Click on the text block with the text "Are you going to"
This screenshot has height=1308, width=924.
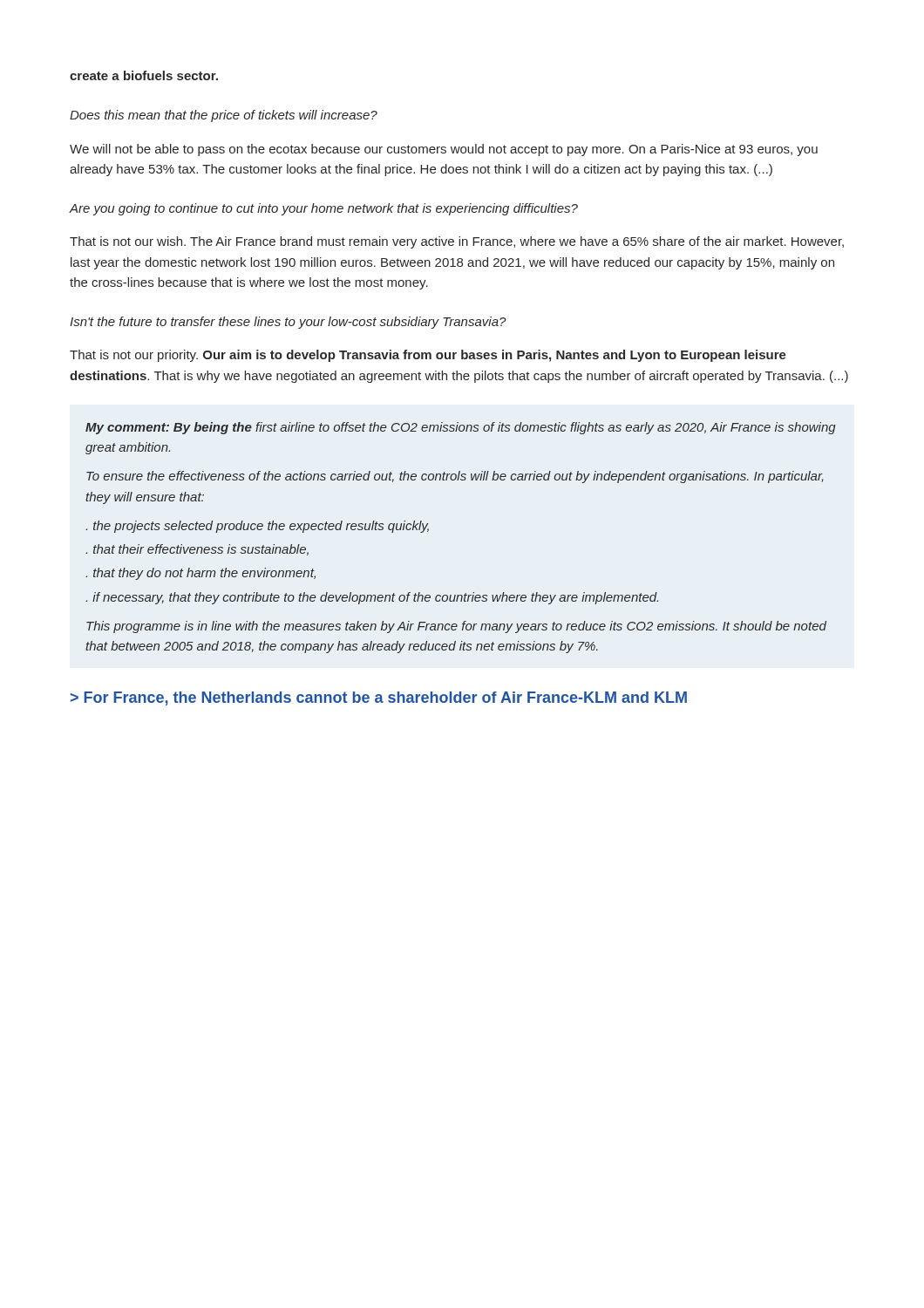[x=462, y=245]
